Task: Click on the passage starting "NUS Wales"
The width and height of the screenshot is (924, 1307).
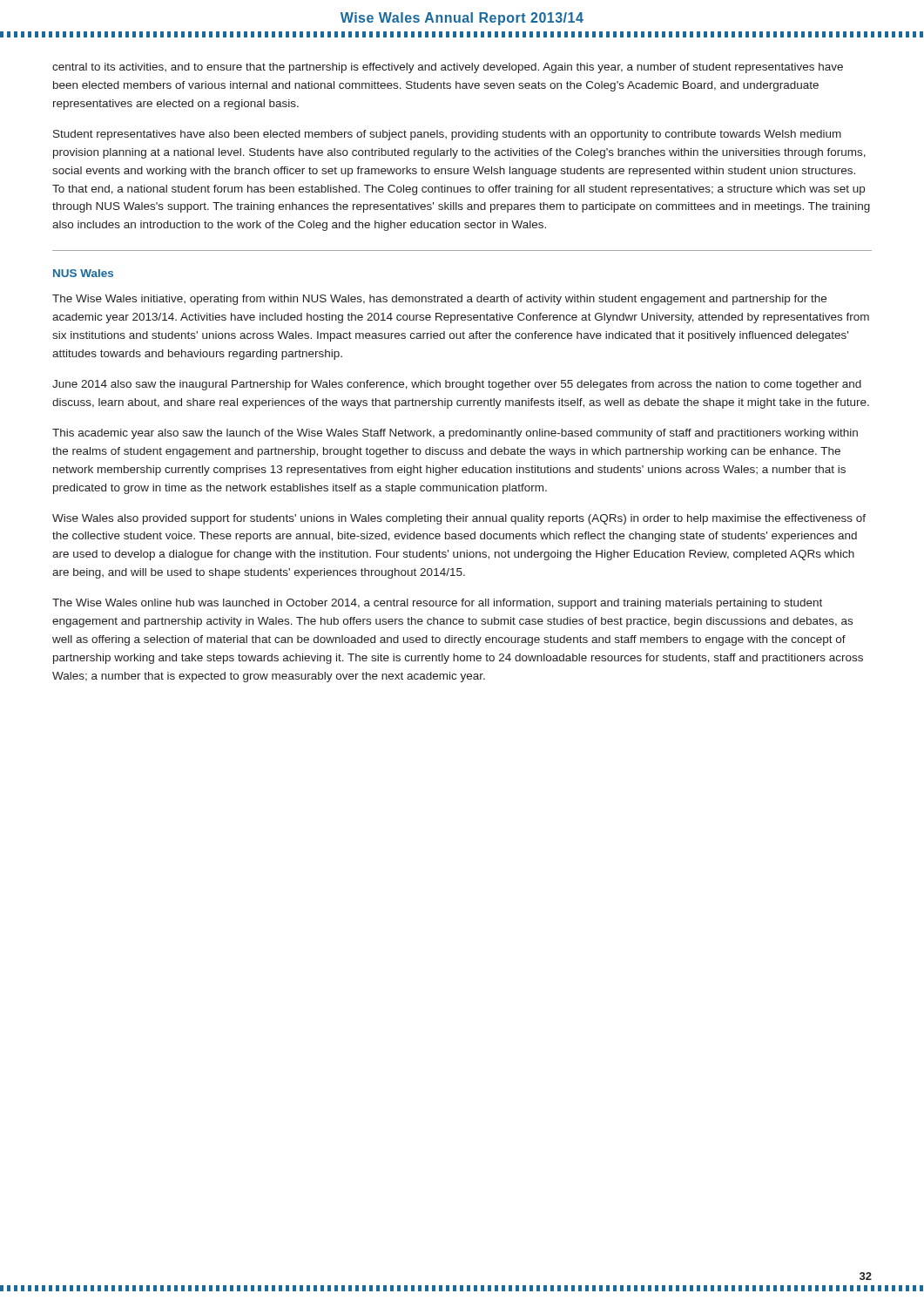Action: point(83,273)
